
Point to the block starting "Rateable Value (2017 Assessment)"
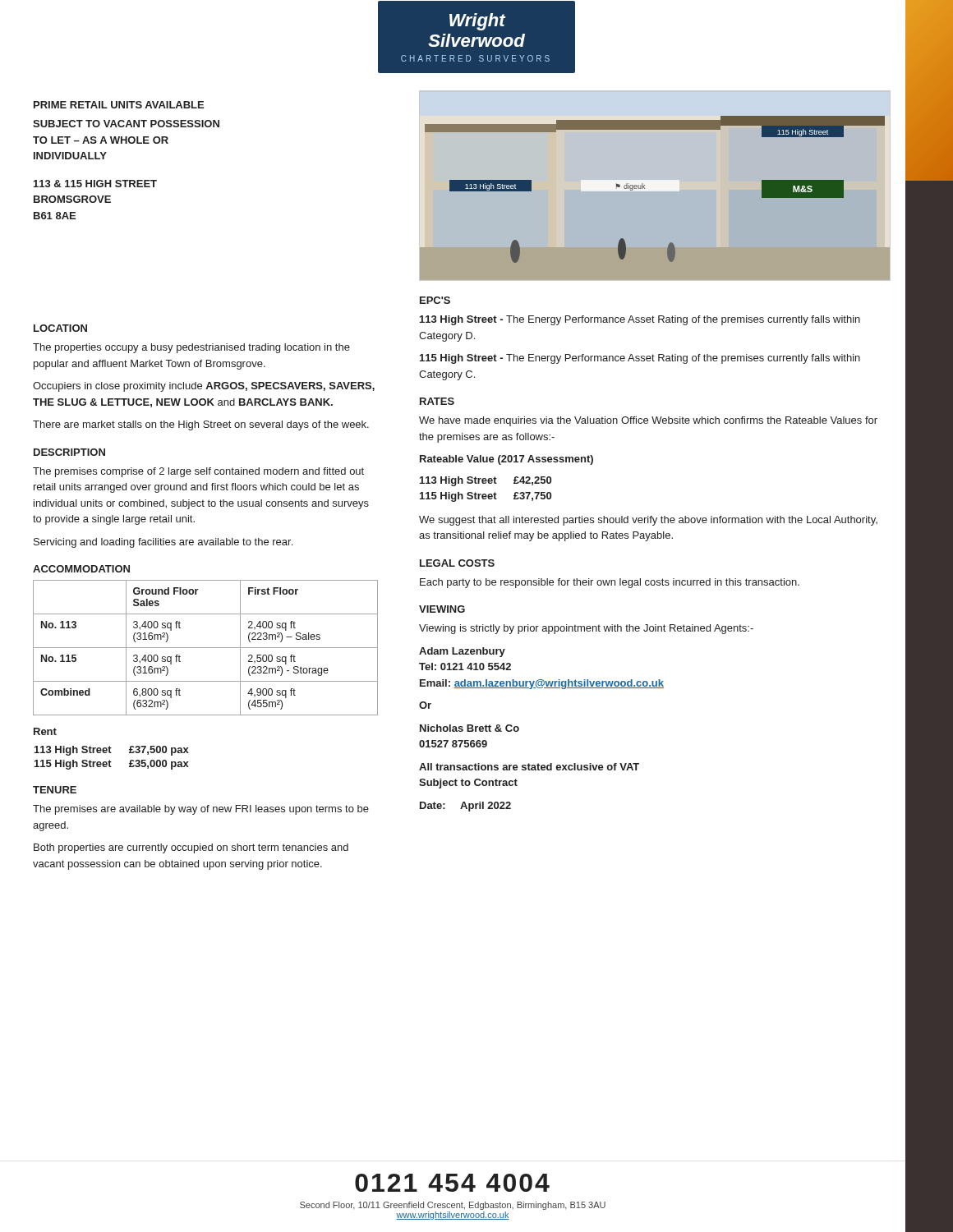click(x=506, y=460)
